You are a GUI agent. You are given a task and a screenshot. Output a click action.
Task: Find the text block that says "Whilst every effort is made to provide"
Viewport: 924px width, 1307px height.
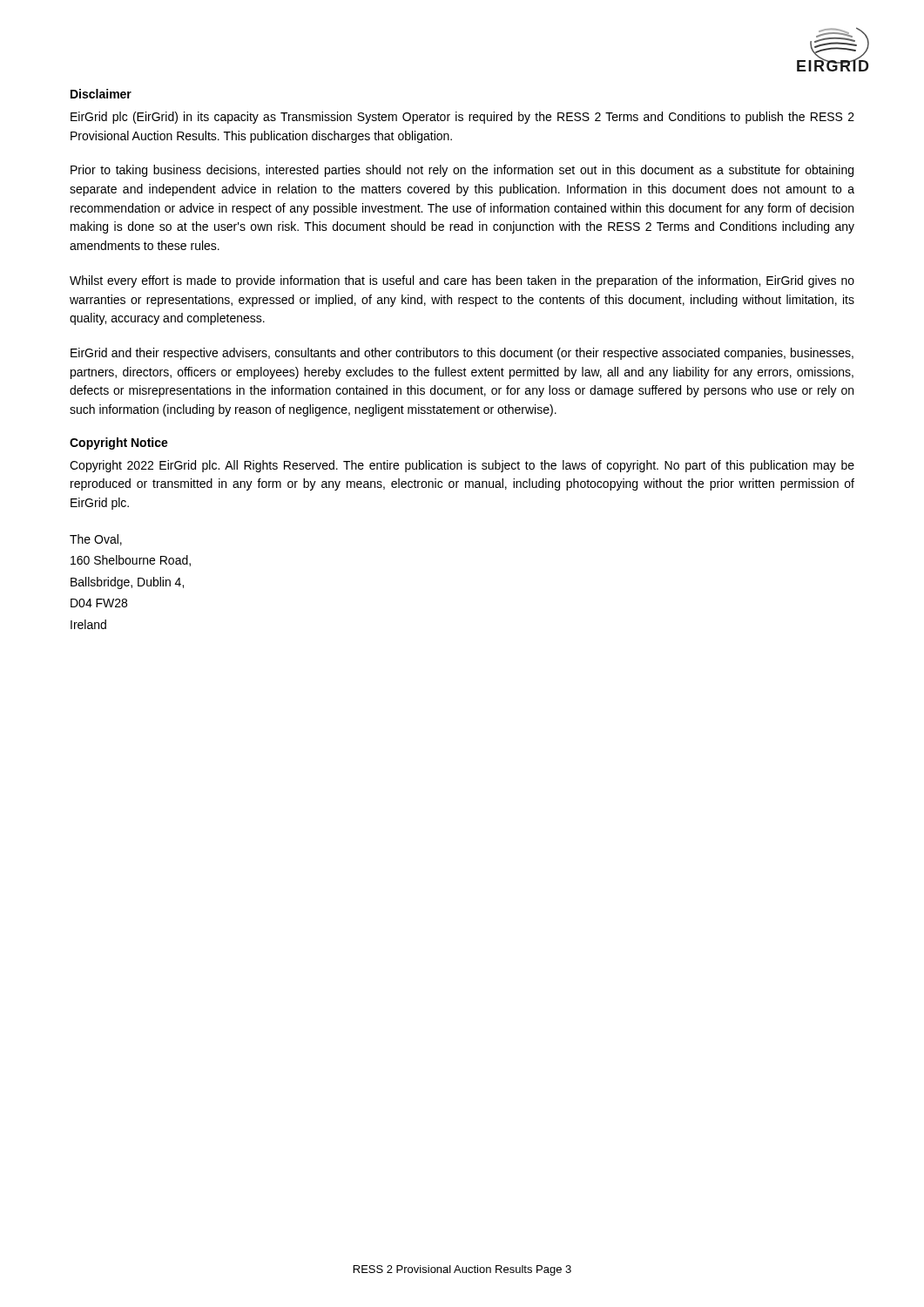coord(462,299)
